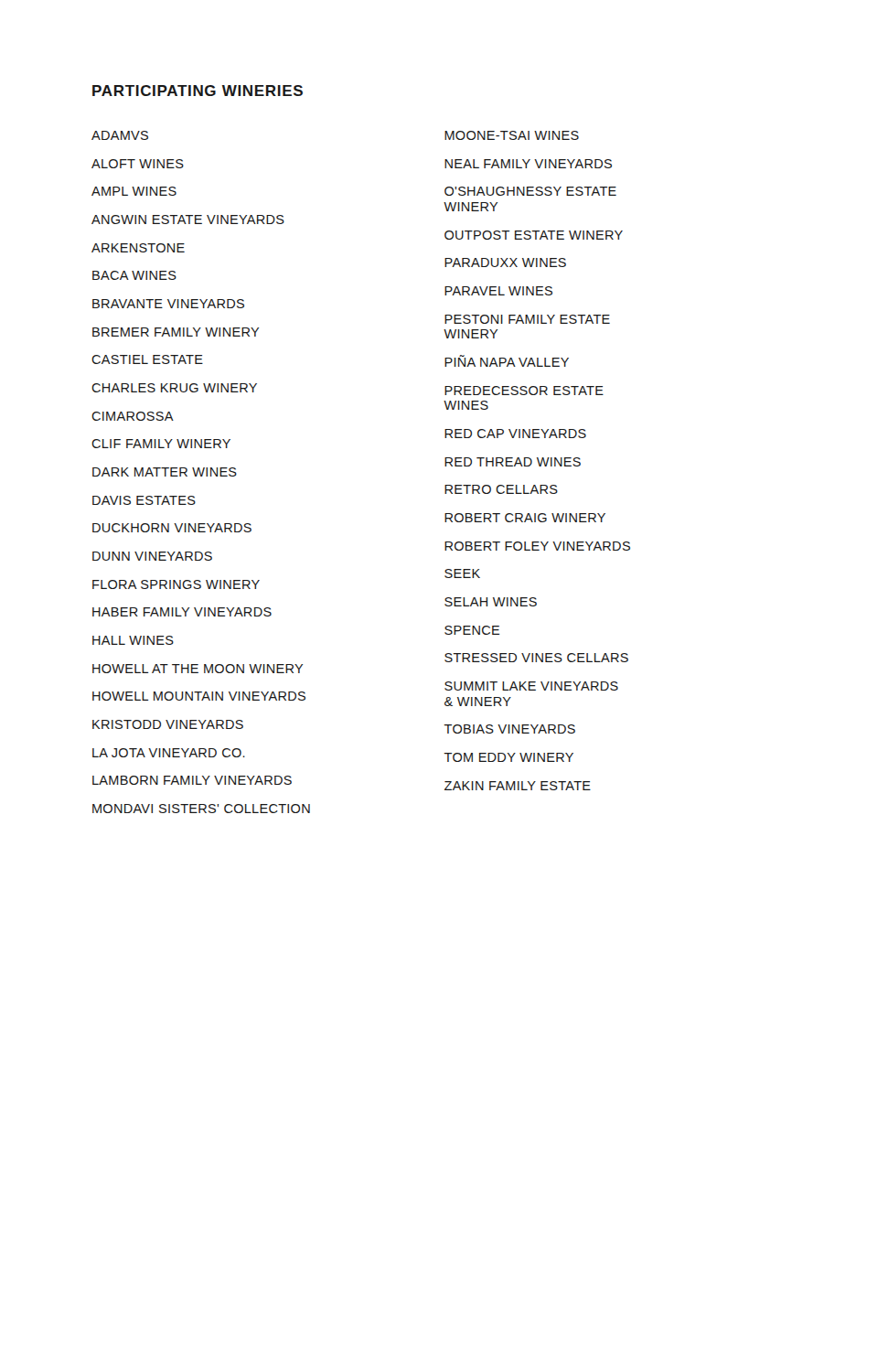
Task: Find the list item that says "PIÑA NAPA VALLEY"
Action: coord(507,362)
